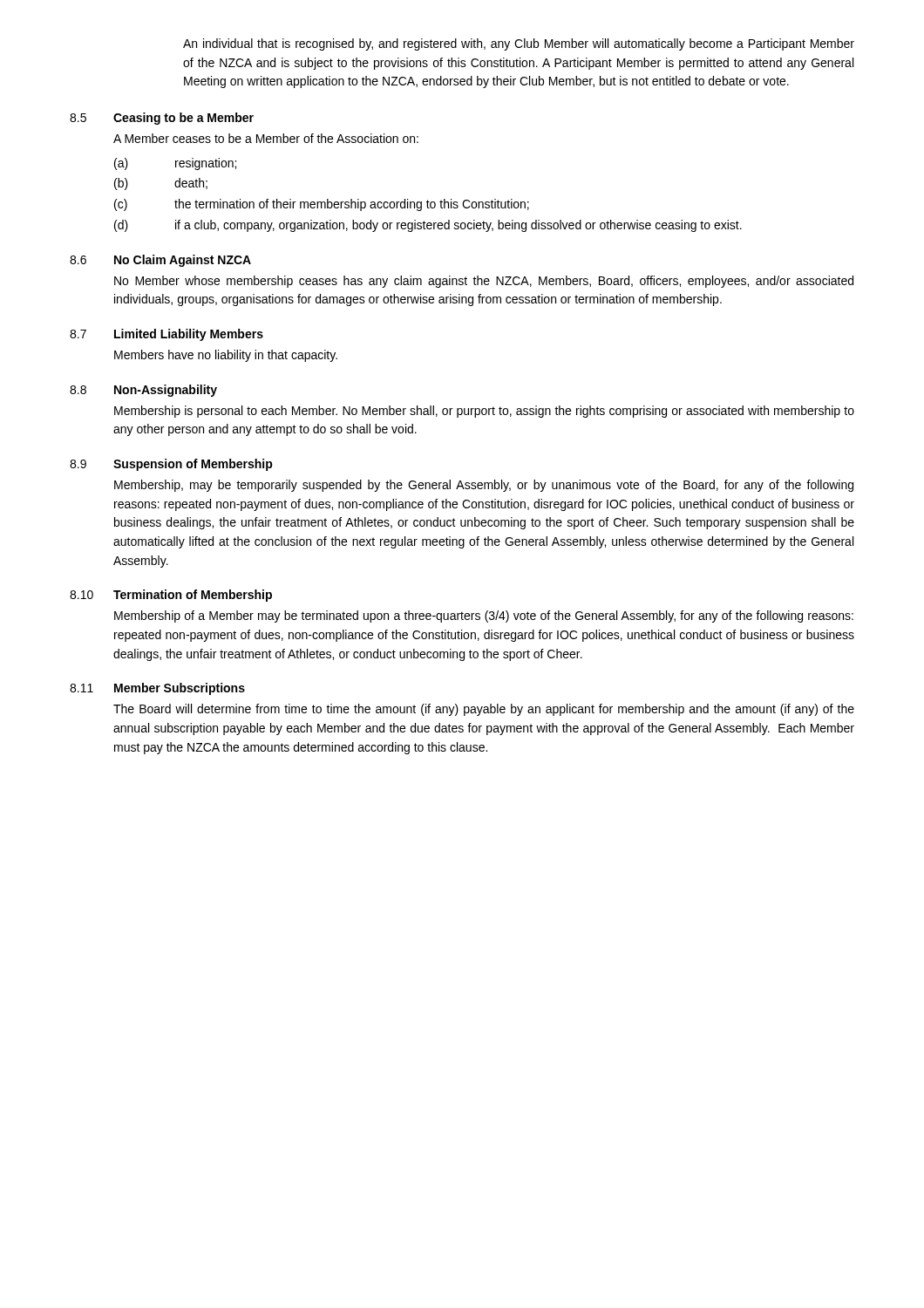Find the block on this page that starts "An individual that is recognised by, and registered"
This screenshot has width=924, height=1308.
pyautogui.click(x=519, y=63)
